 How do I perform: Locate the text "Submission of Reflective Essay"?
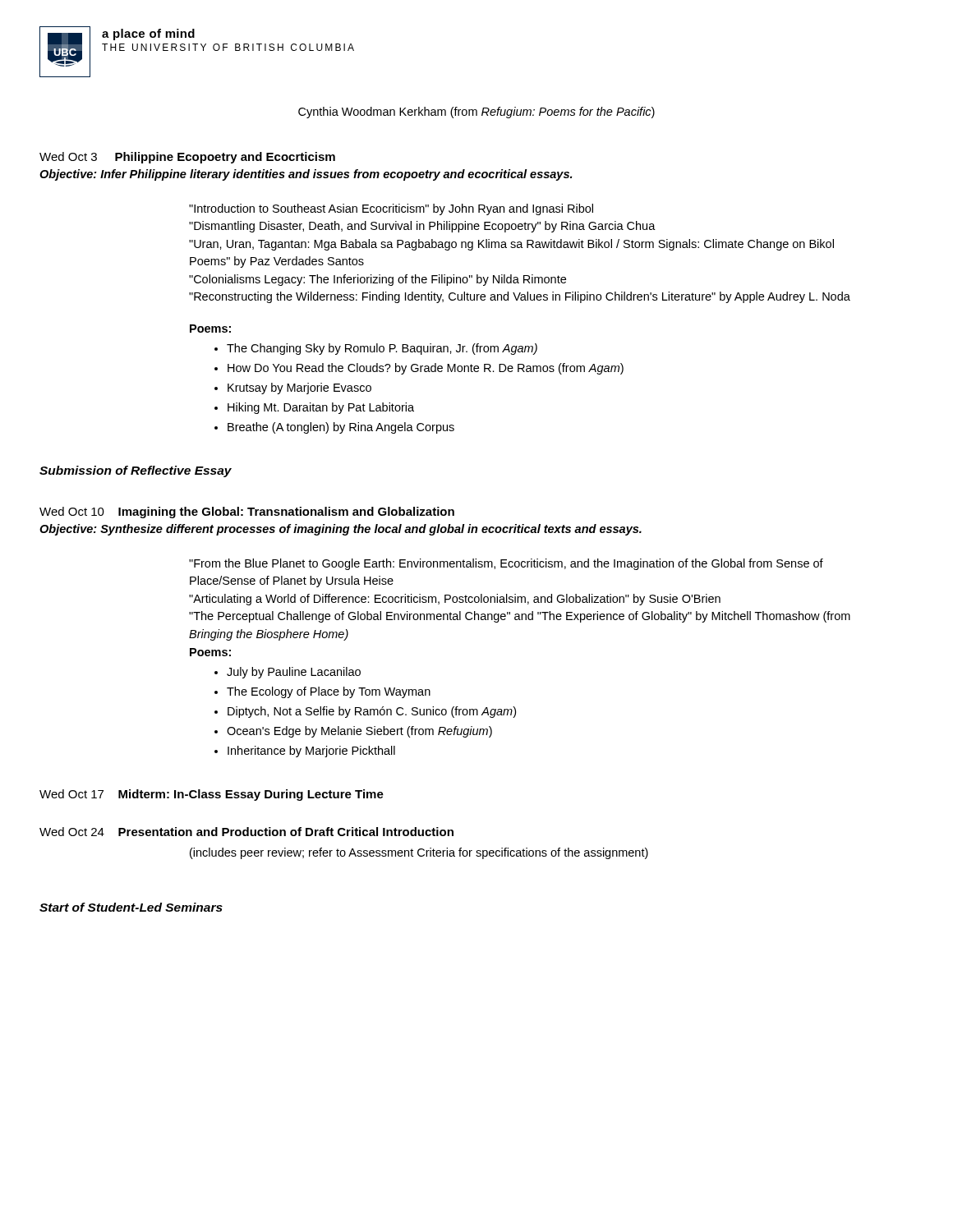135,470
